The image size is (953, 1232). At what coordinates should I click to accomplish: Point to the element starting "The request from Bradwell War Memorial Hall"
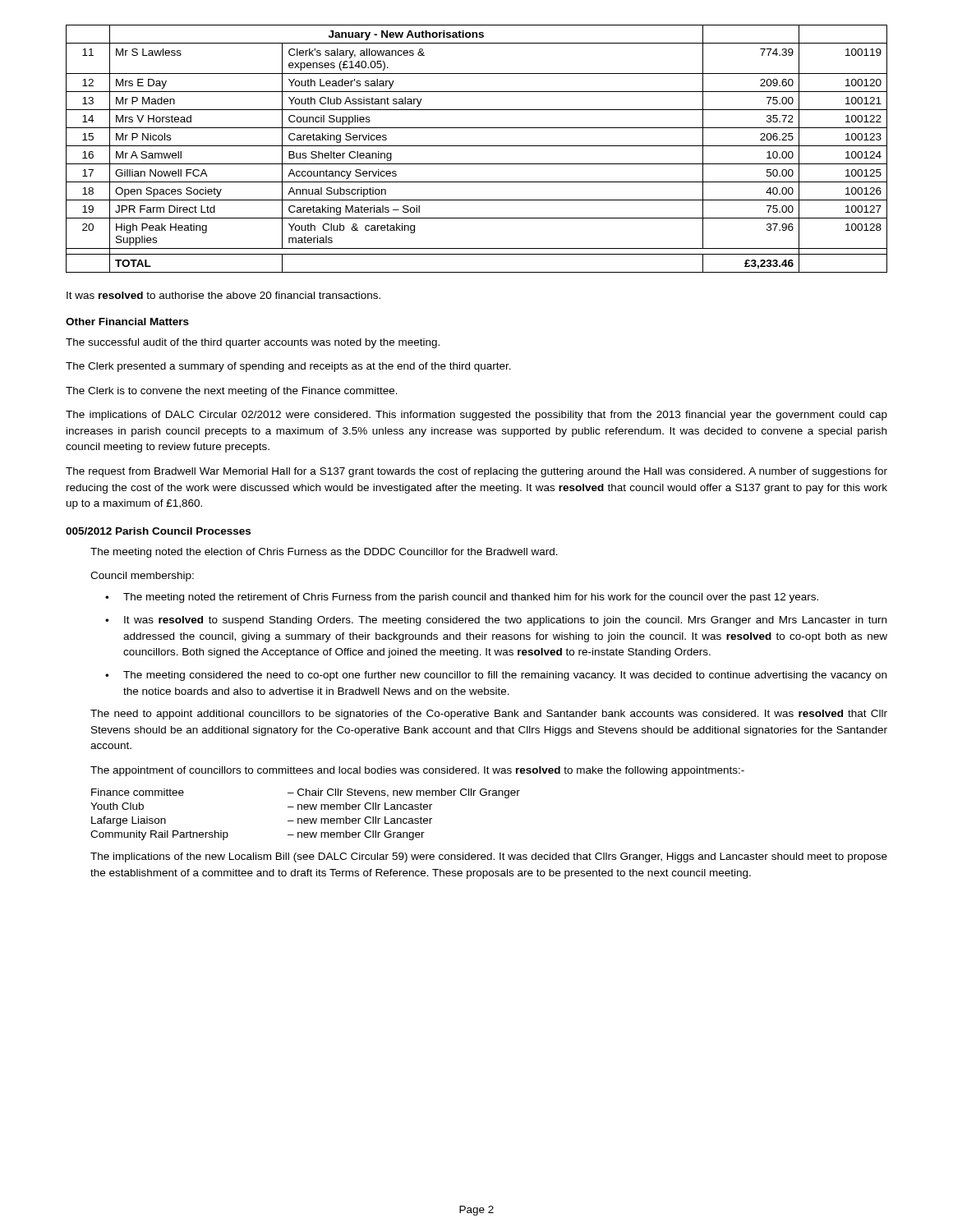[476, 487]
